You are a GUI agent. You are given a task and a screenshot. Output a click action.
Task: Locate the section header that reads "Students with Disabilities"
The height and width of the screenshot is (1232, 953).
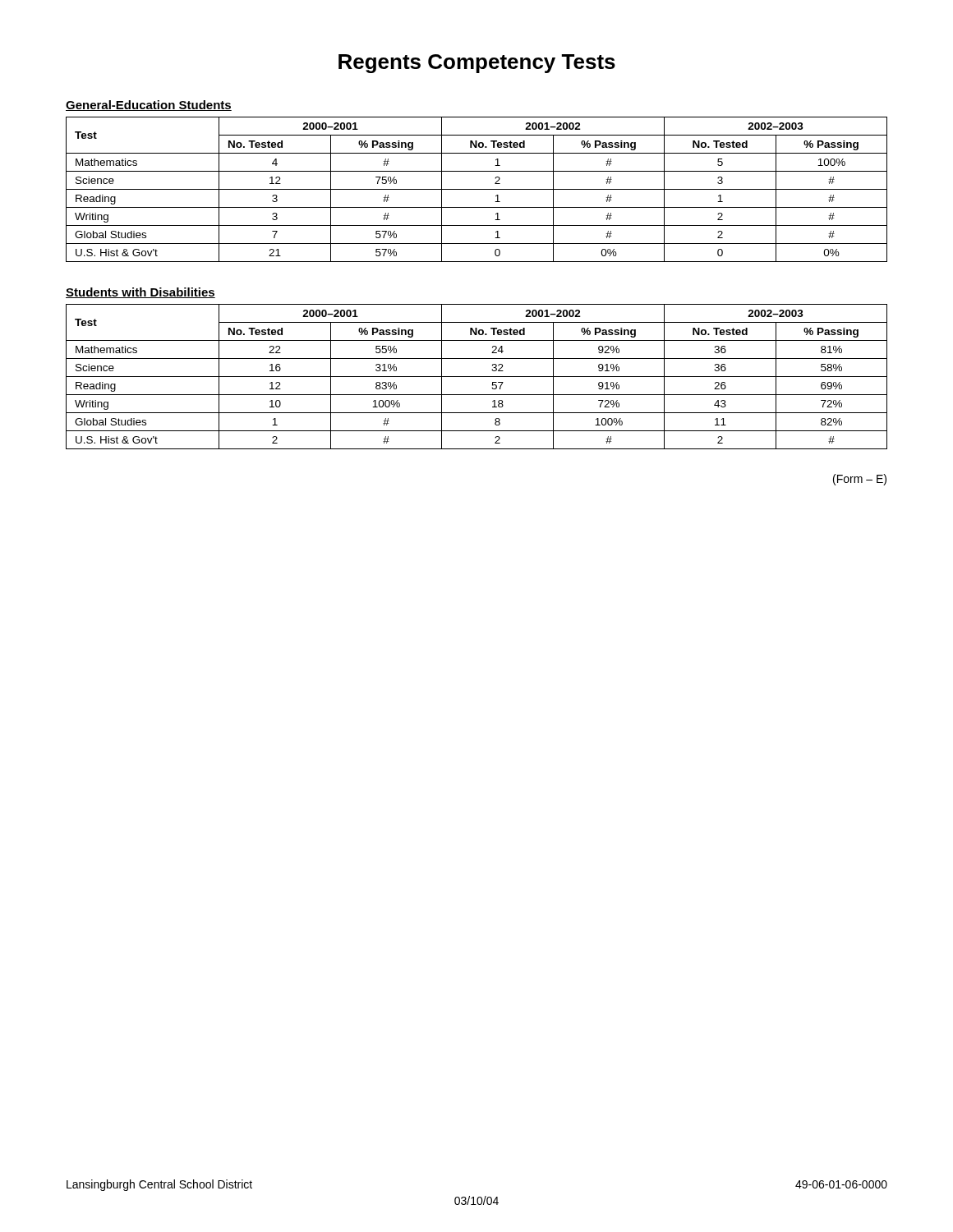click(476, 292)
